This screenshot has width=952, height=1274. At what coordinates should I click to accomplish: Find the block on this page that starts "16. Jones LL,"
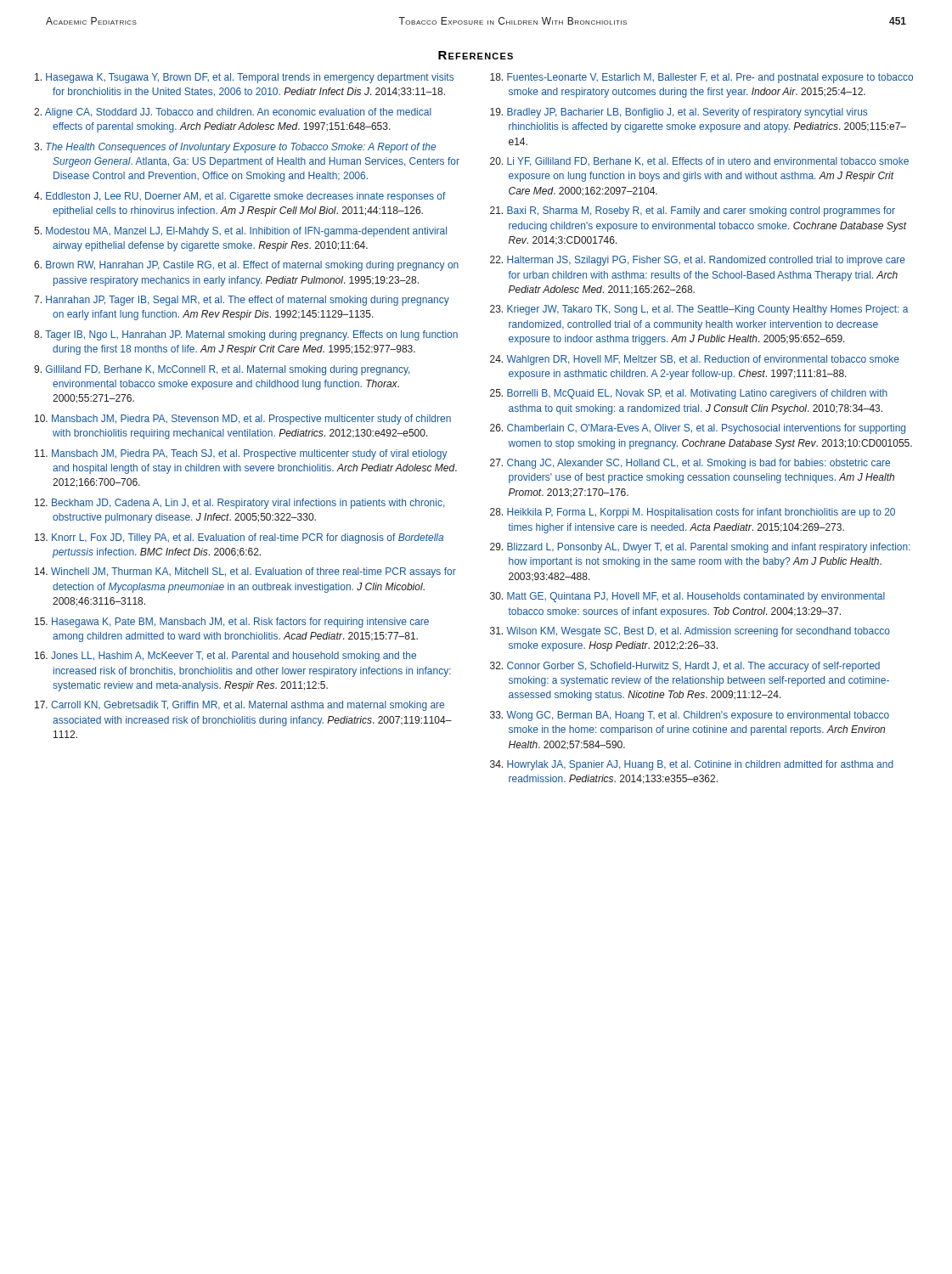pyautogui.click(x=243, y=671)
